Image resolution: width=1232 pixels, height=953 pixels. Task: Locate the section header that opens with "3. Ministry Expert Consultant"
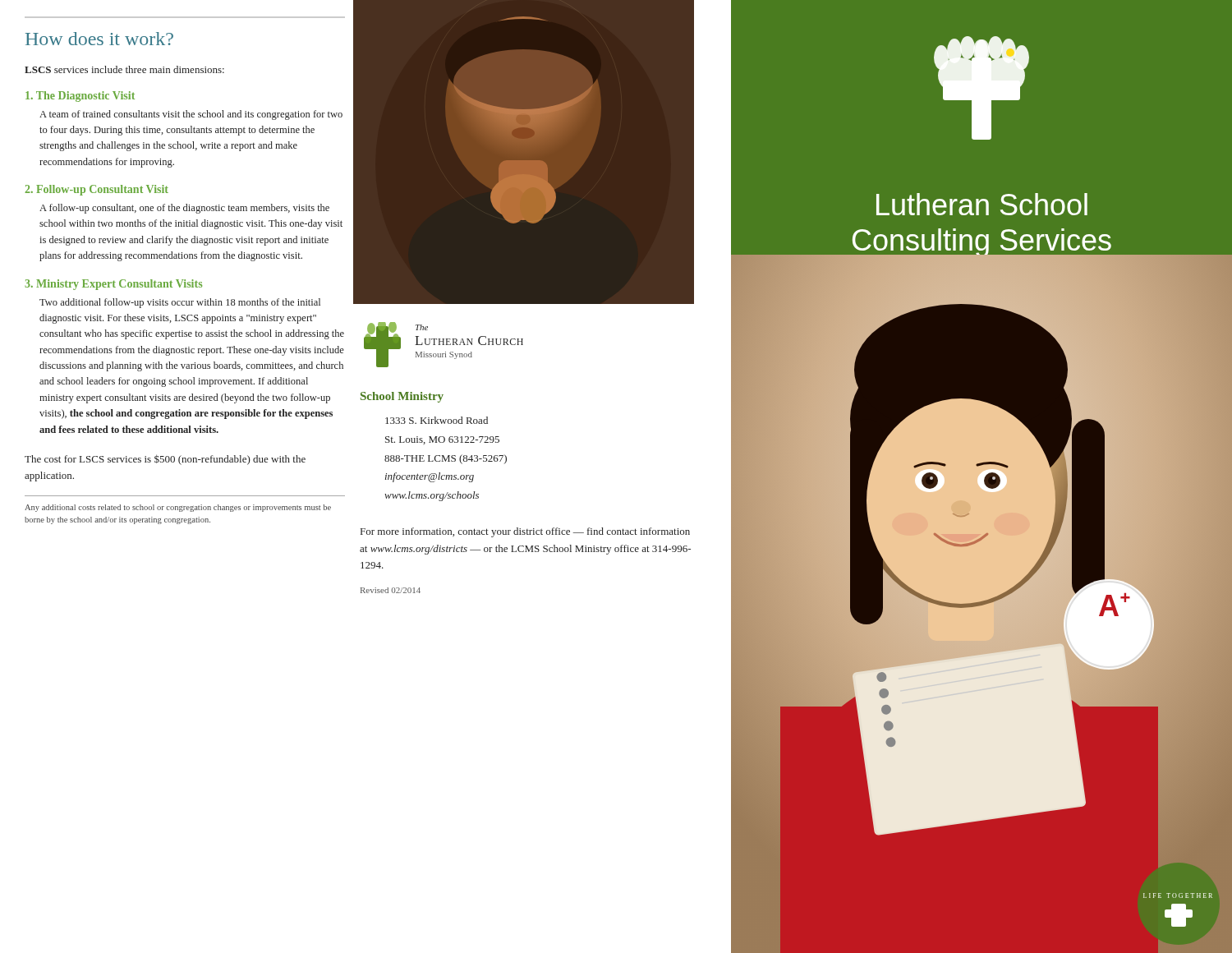tap(185, 284)
